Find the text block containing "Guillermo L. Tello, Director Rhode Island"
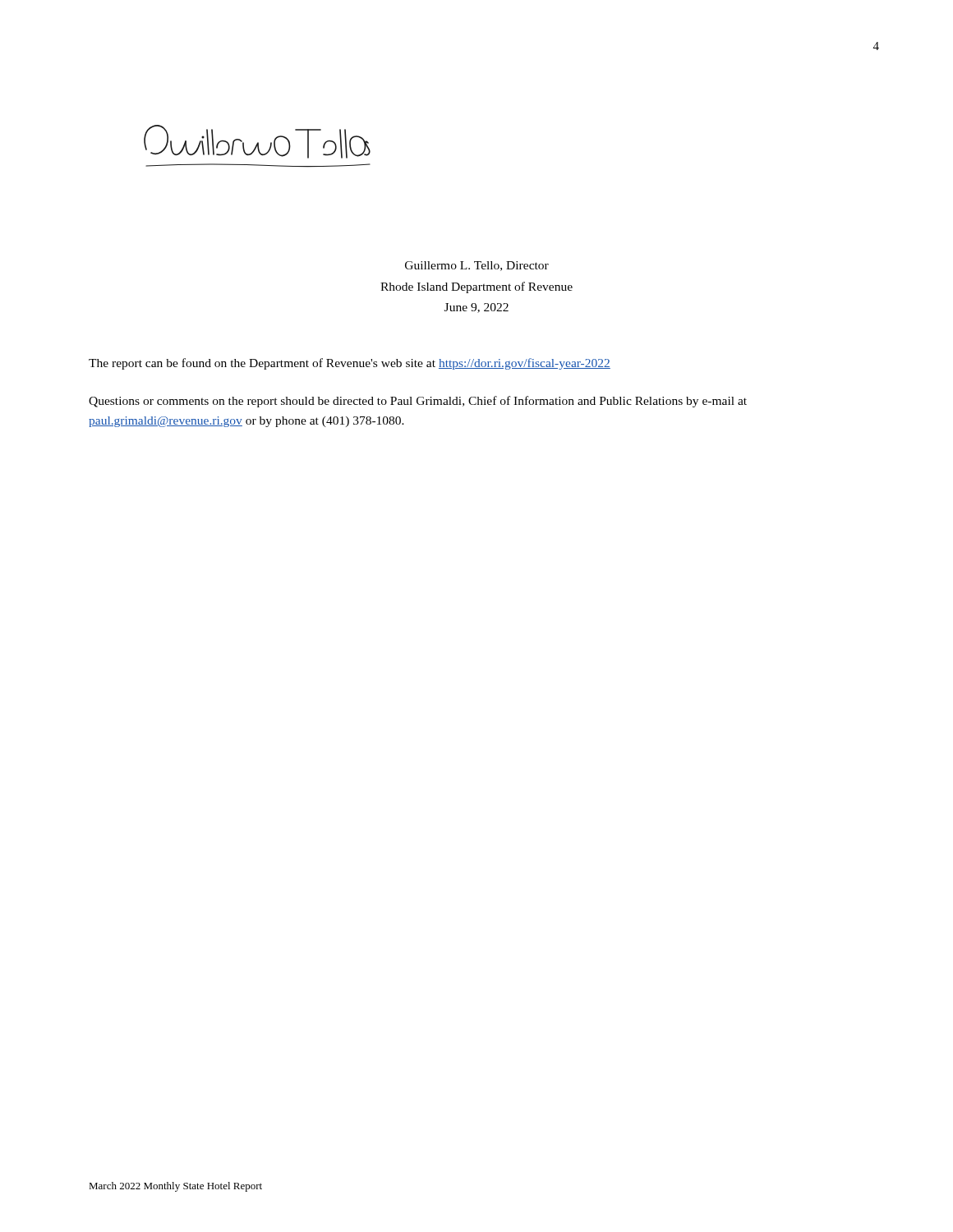The width and height of the screenshot is (953, 1232). tap(476, 286)
